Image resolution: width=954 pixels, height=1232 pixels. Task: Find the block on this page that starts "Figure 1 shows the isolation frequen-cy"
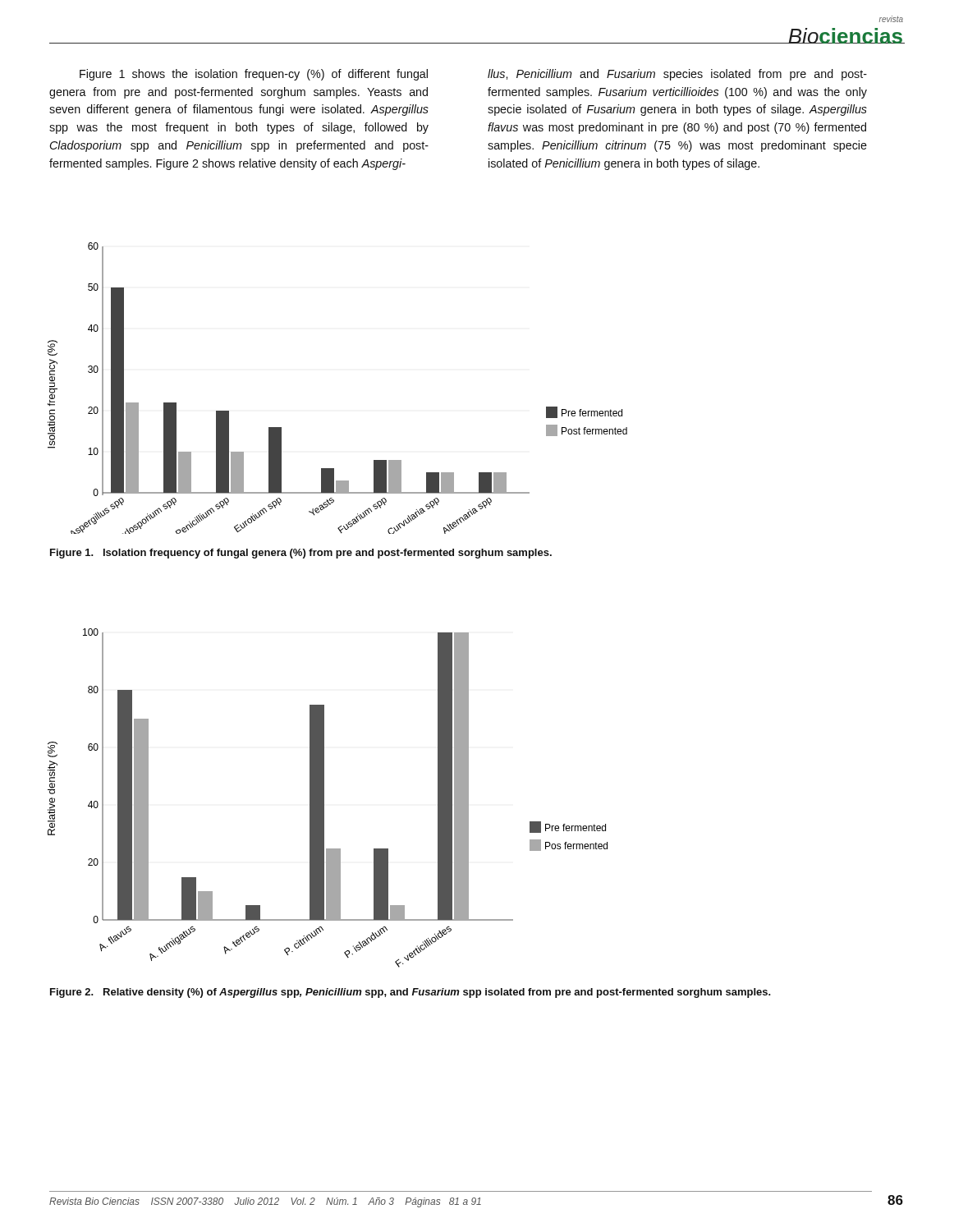(239, 119)
